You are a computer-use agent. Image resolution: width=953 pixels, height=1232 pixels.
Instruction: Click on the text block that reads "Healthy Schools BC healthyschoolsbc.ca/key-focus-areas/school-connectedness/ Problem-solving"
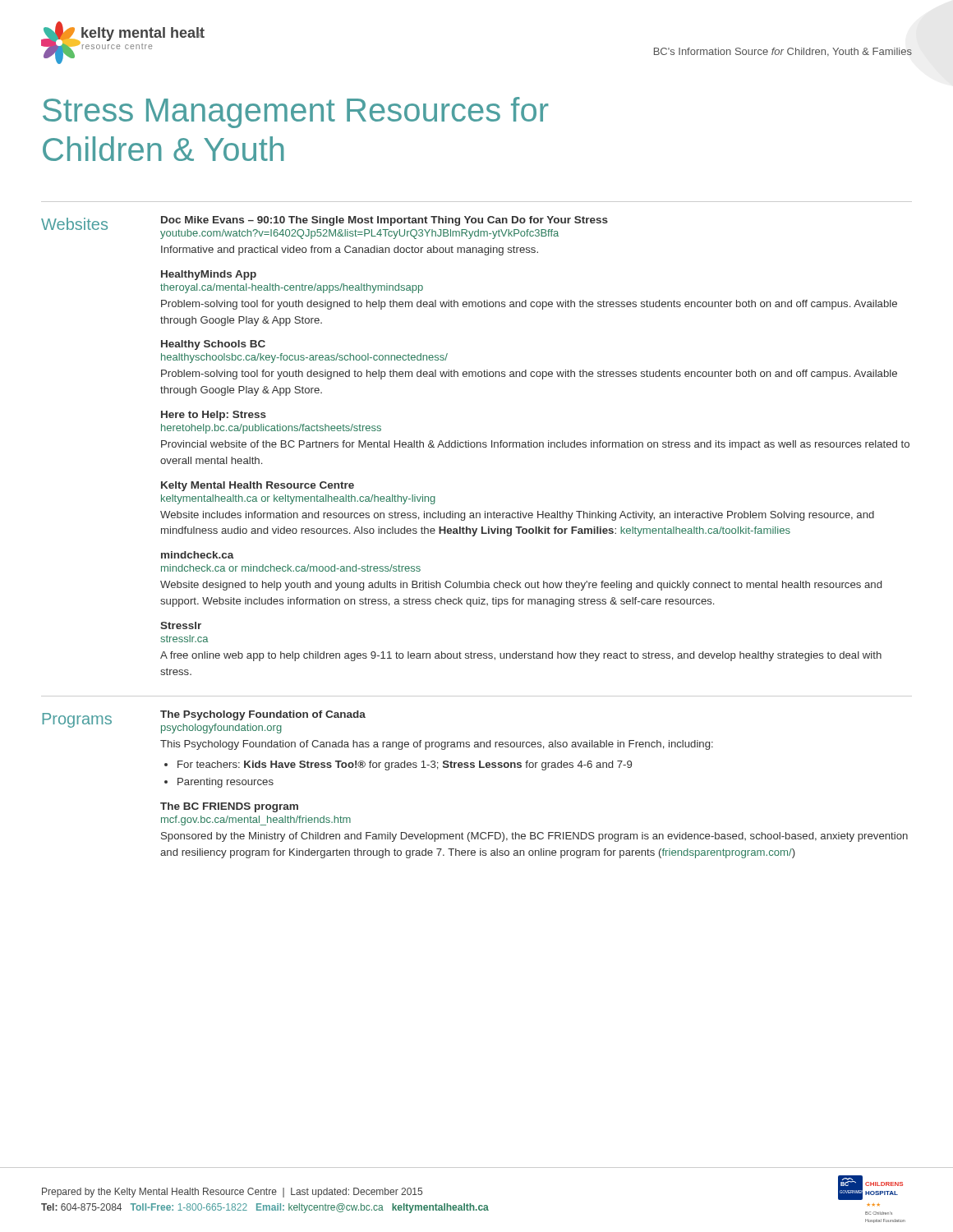click(536, 368)
